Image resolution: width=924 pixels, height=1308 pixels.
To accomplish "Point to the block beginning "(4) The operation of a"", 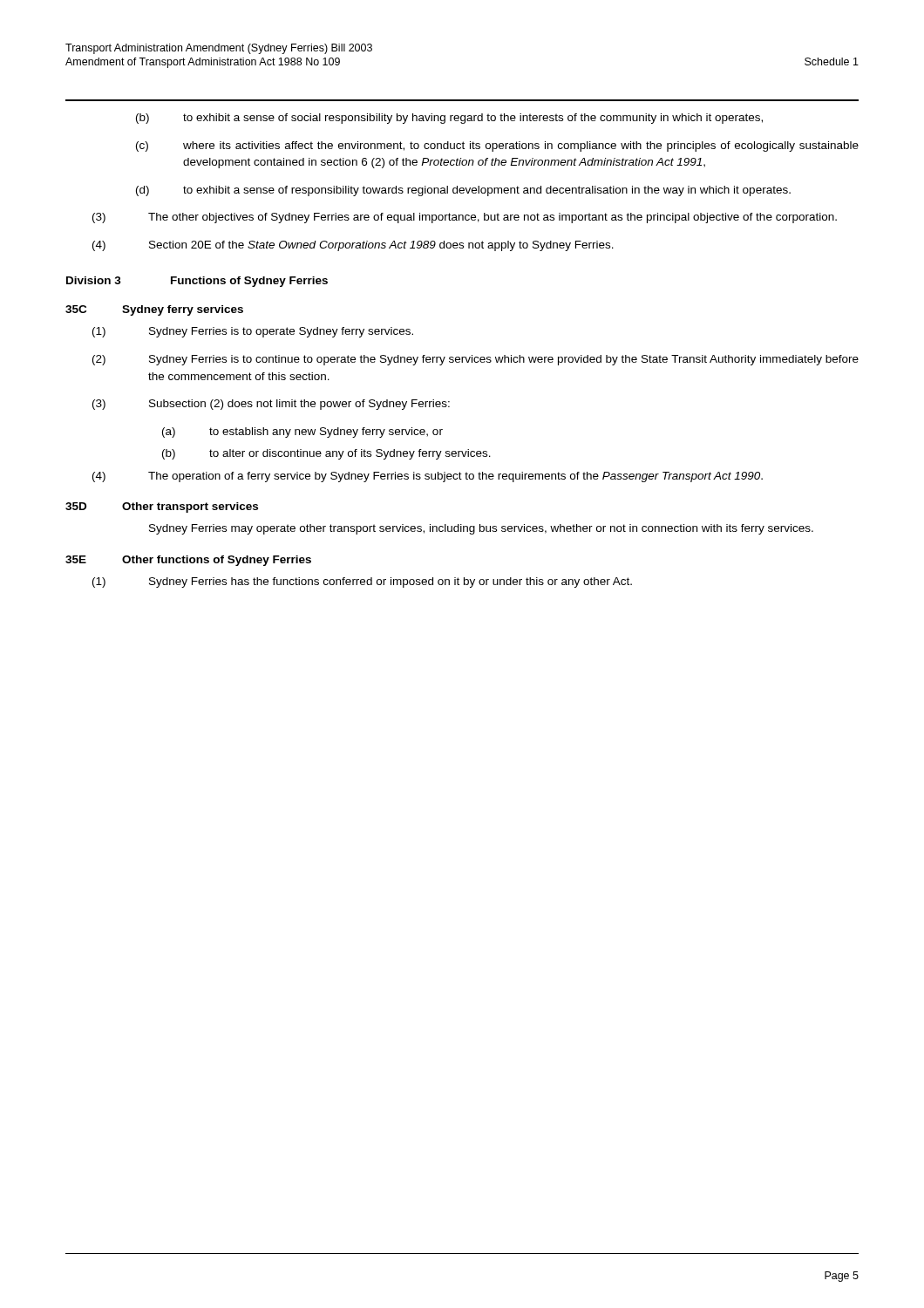I will coord(462,476).
